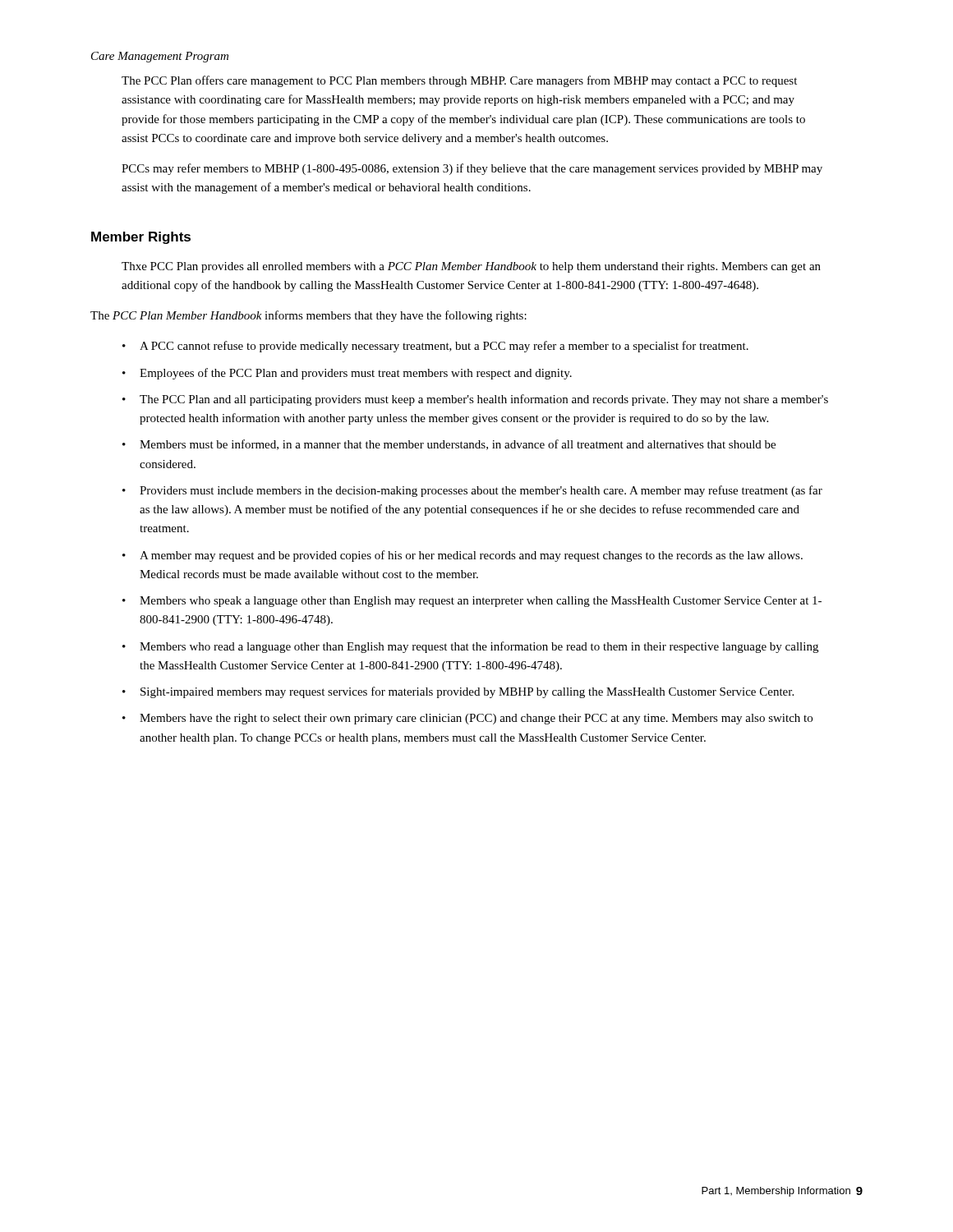Click on the block starting "• Sight-impaired members may request services for materials"

pyautogui.click(x=476, y=692)
